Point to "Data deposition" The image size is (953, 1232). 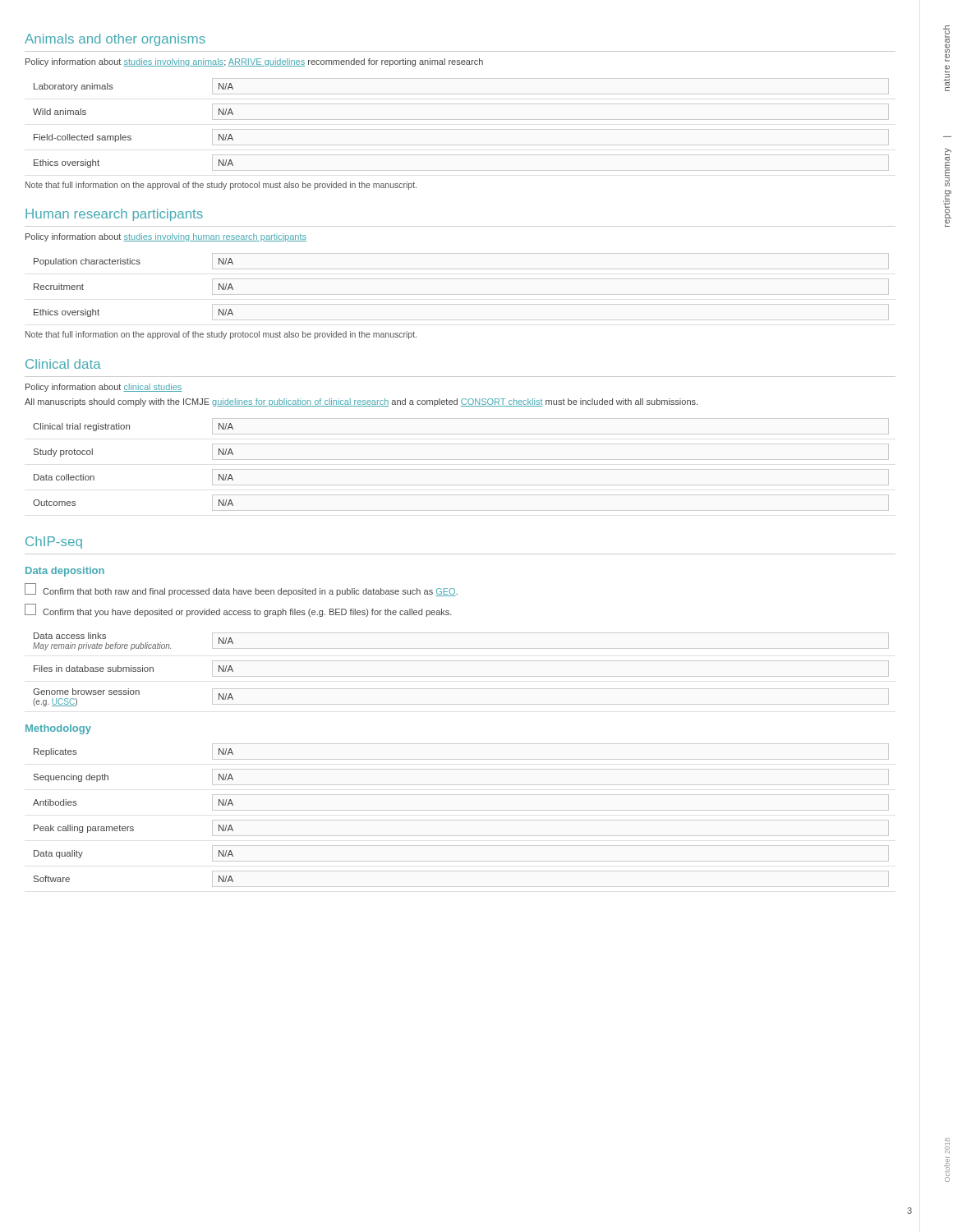pyautogui.click(x=65, y=572)
